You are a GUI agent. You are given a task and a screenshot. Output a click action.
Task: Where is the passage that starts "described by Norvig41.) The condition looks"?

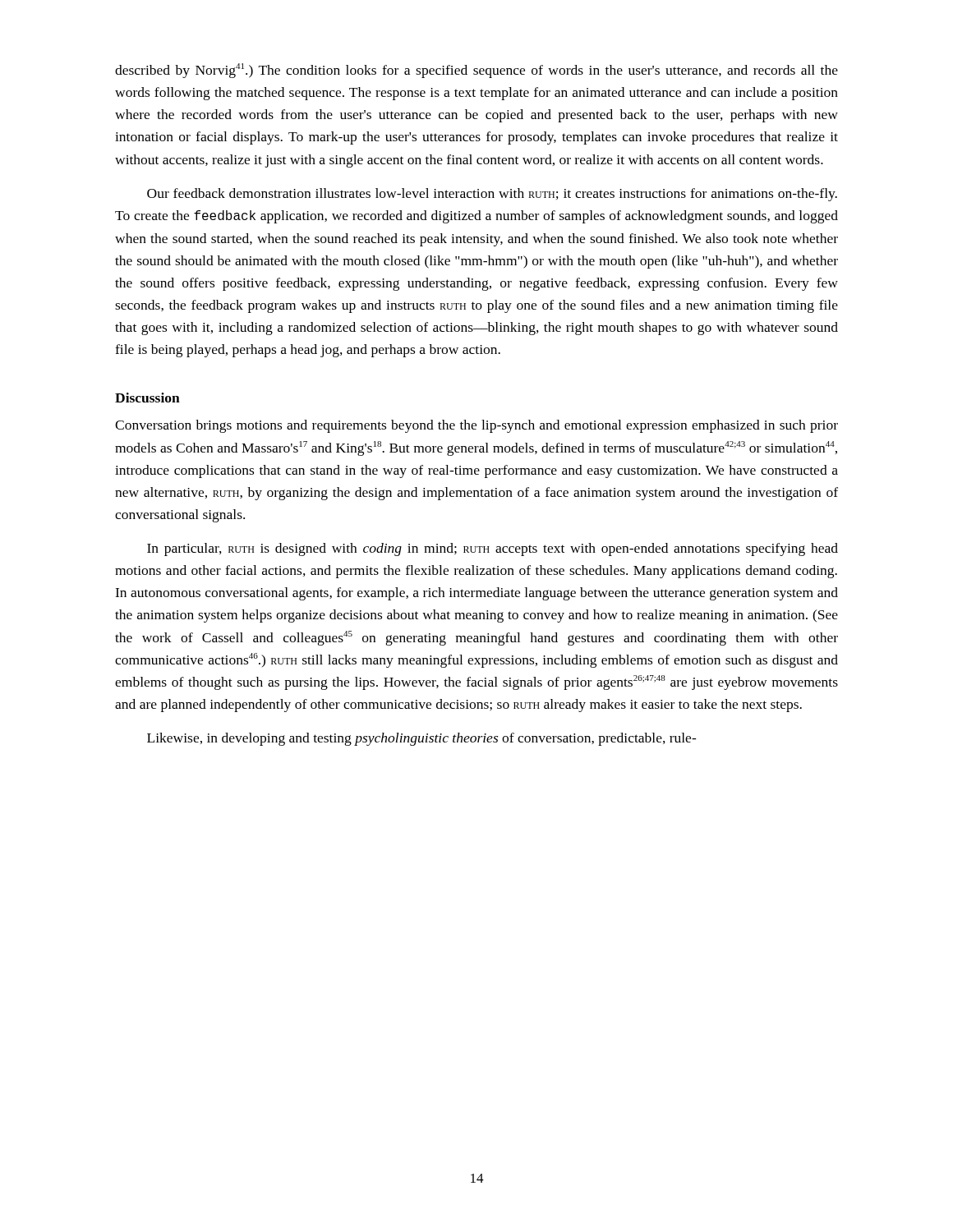[476, 114]
